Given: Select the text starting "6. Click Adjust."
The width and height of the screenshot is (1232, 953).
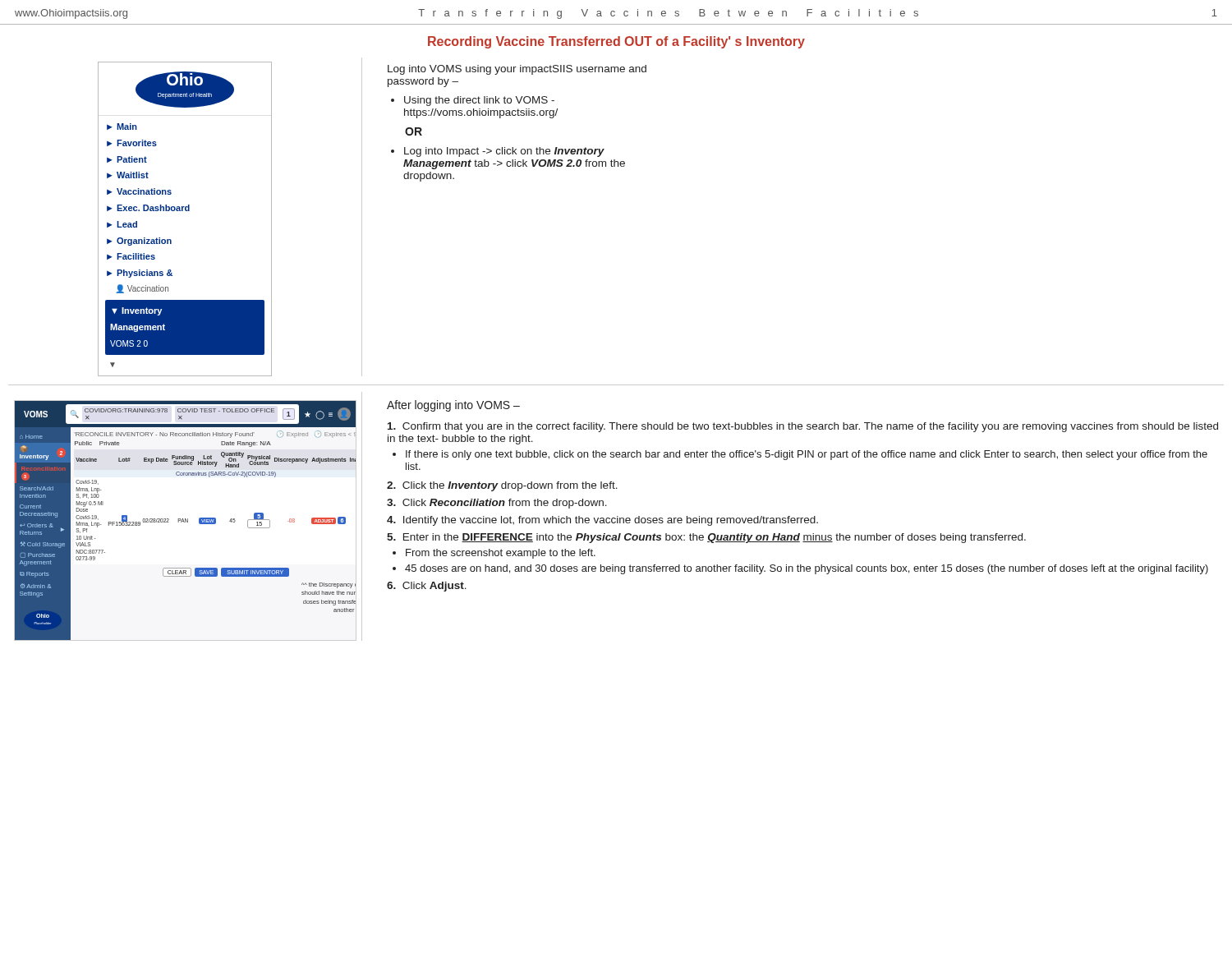Looking at the screenshot, I should point(427,586).
